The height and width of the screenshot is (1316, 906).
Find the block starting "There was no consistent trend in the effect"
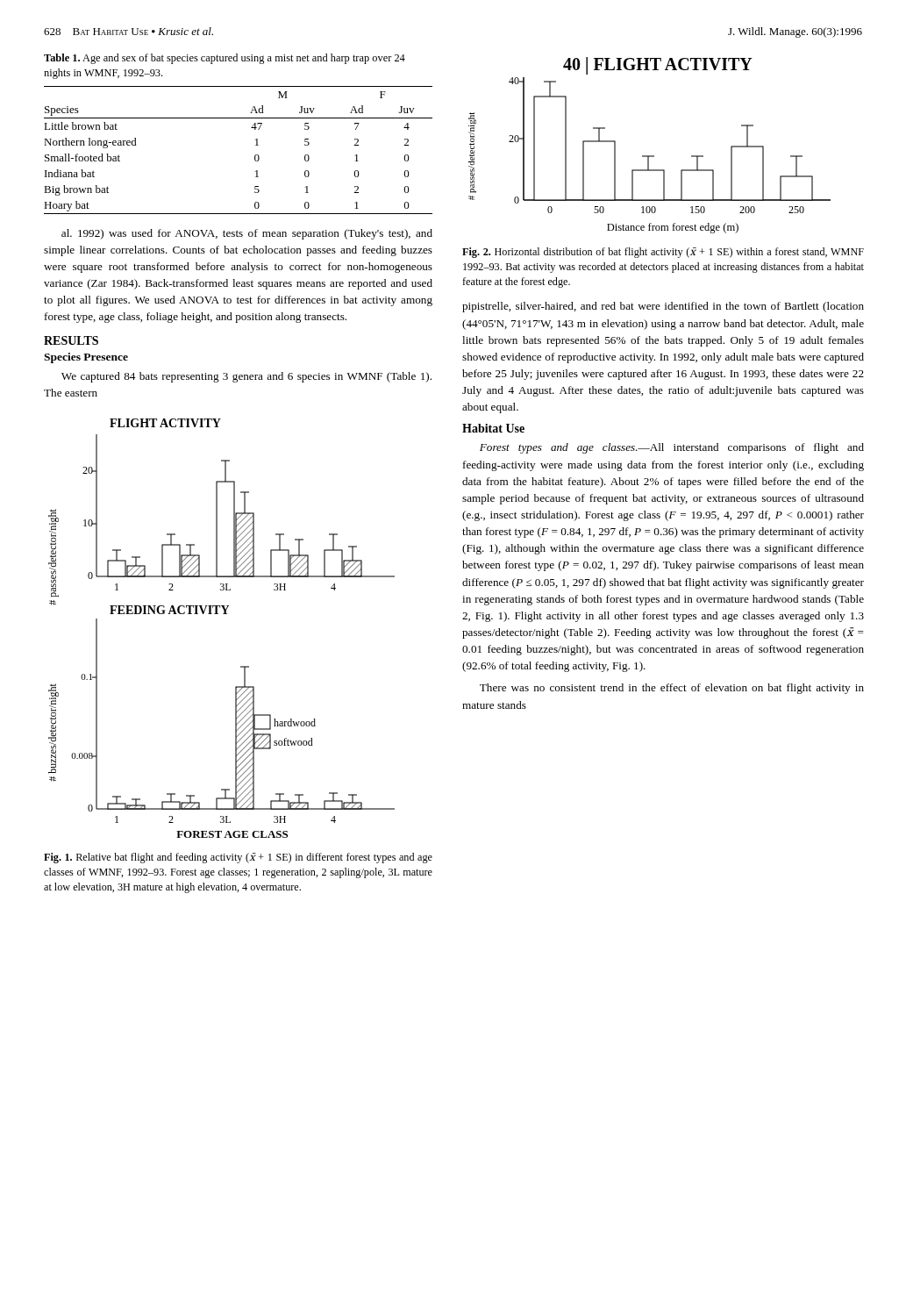663,696
